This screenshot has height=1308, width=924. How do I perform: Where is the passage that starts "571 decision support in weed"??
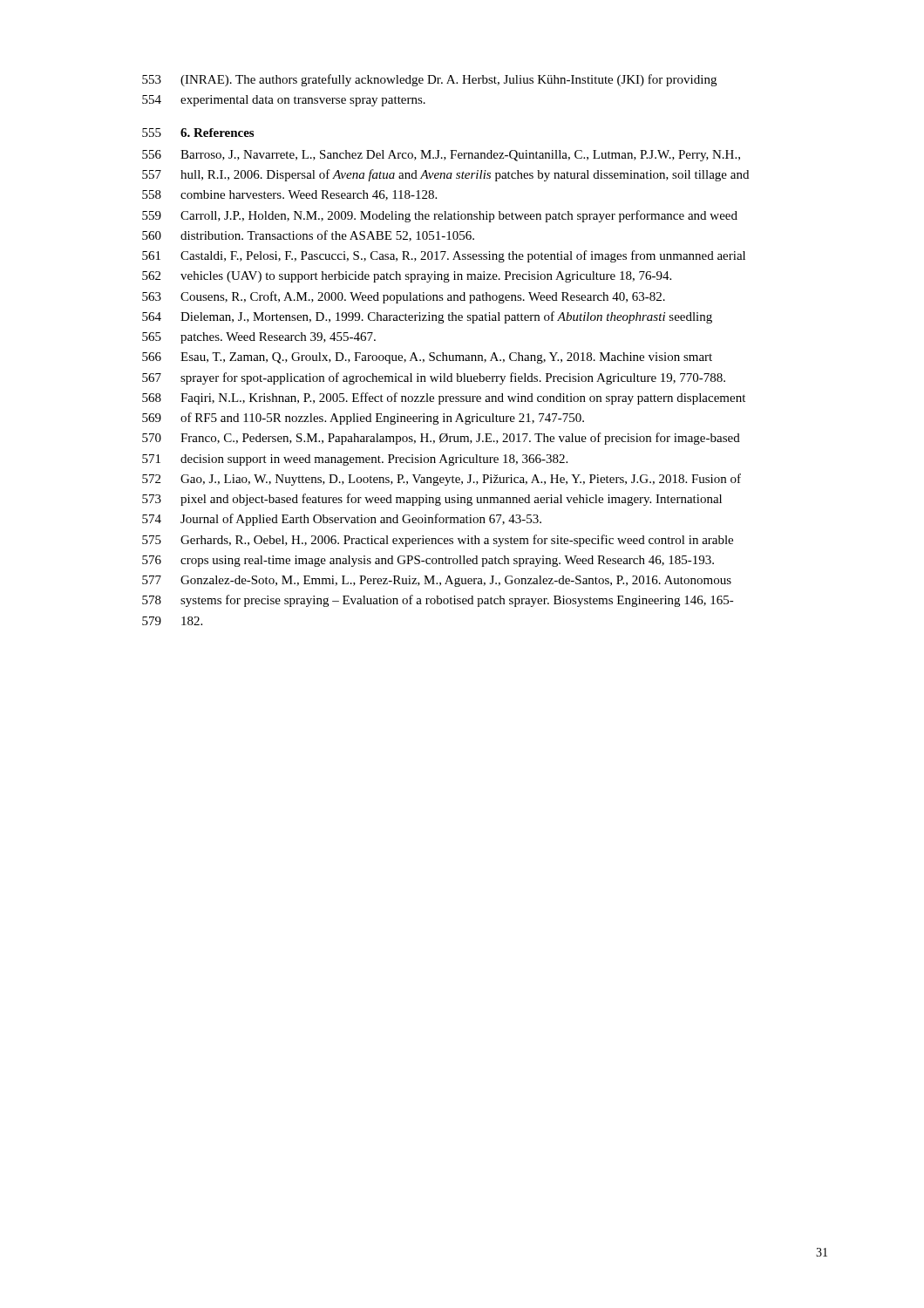point(471,459)
